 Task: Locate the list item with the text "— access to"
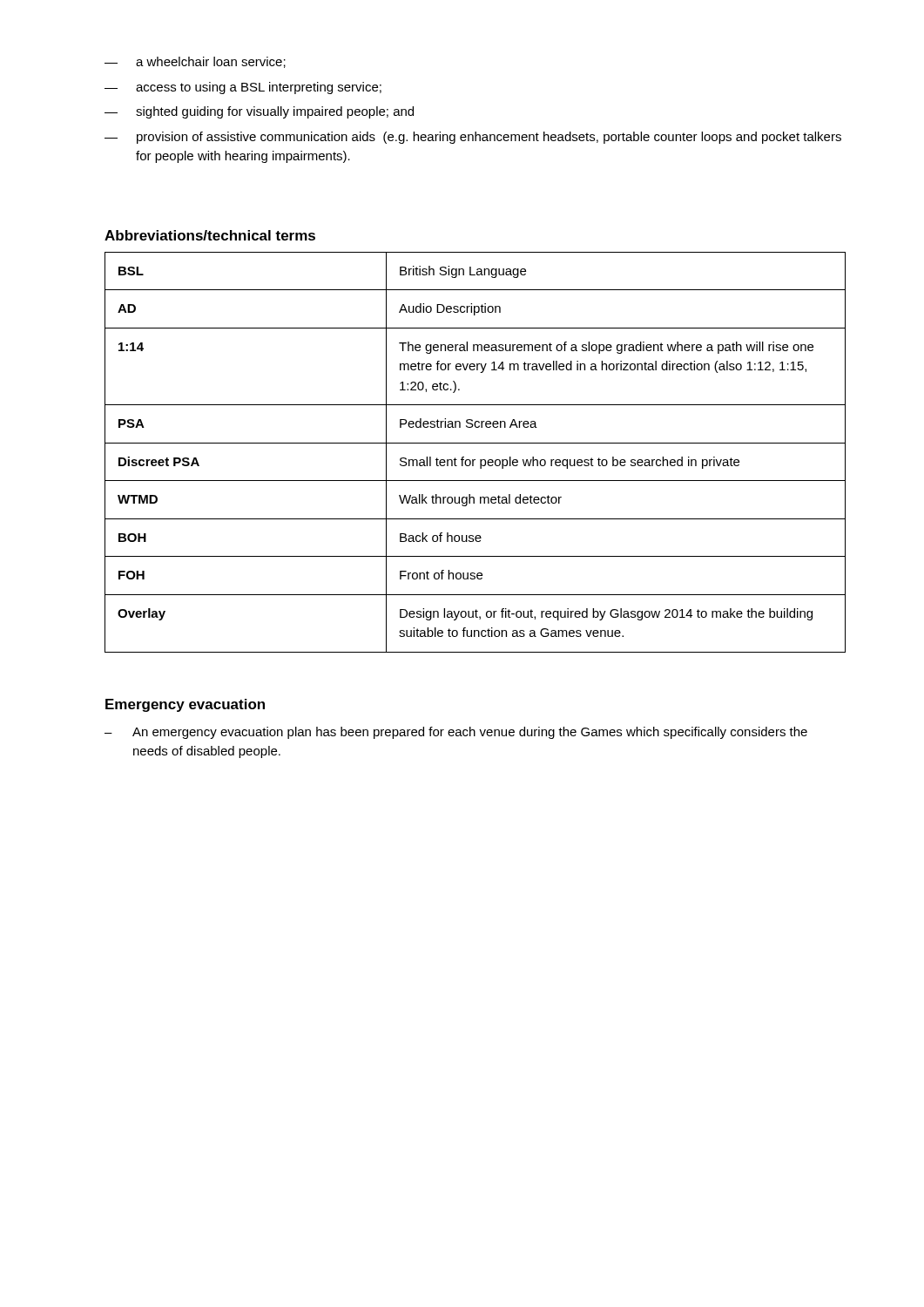point(243,88)
